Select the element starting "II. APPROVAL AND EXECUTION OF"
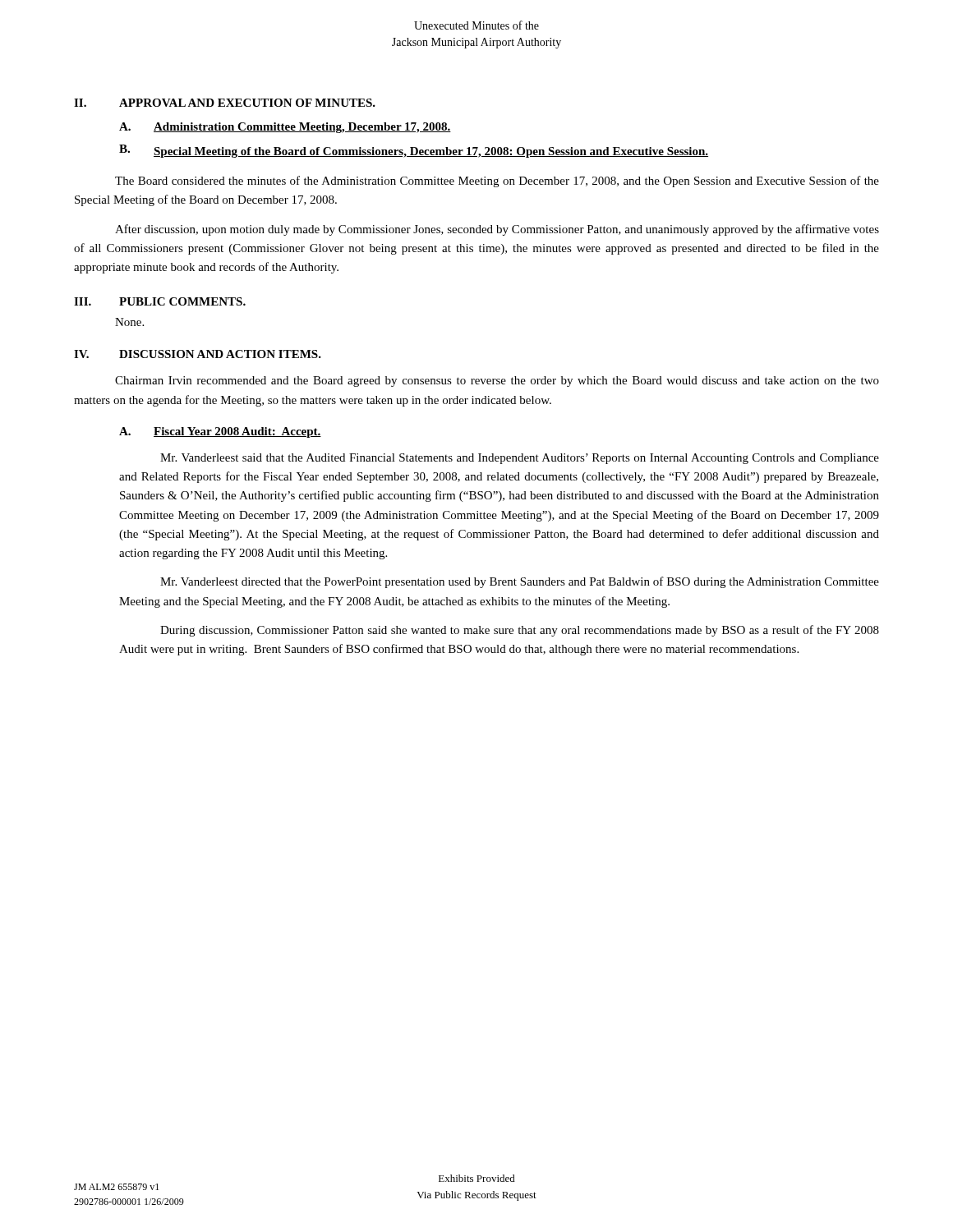This screenshot has height=1232, width=953. [225, 103]
